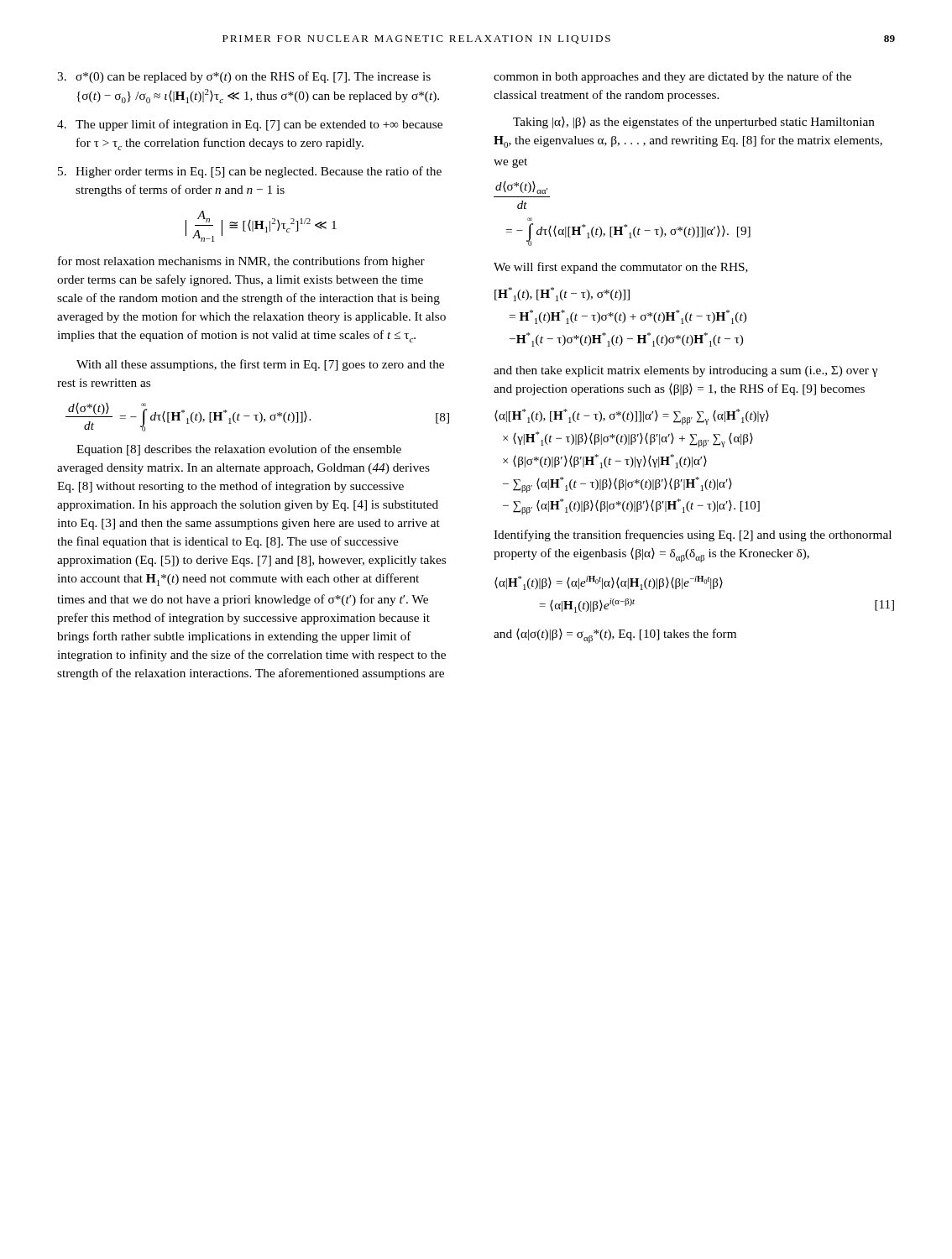Screen dimensions: 1259x952
Task: Select the formula with the text "d⟨σ*(t)⟩αα′ dt = −"
Action: 521,188
